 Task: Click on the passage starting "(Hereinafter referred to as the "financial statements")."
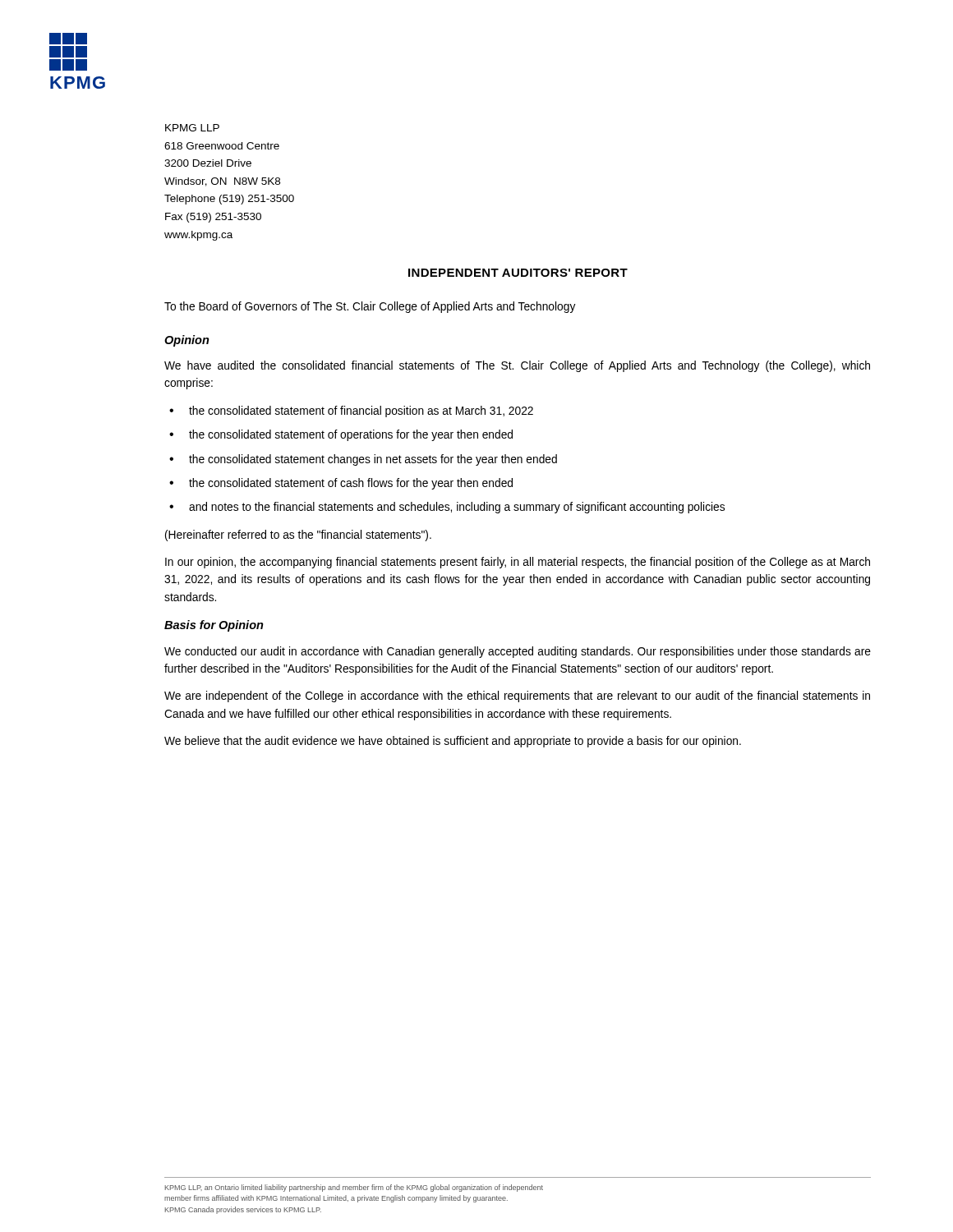[298, 535]
